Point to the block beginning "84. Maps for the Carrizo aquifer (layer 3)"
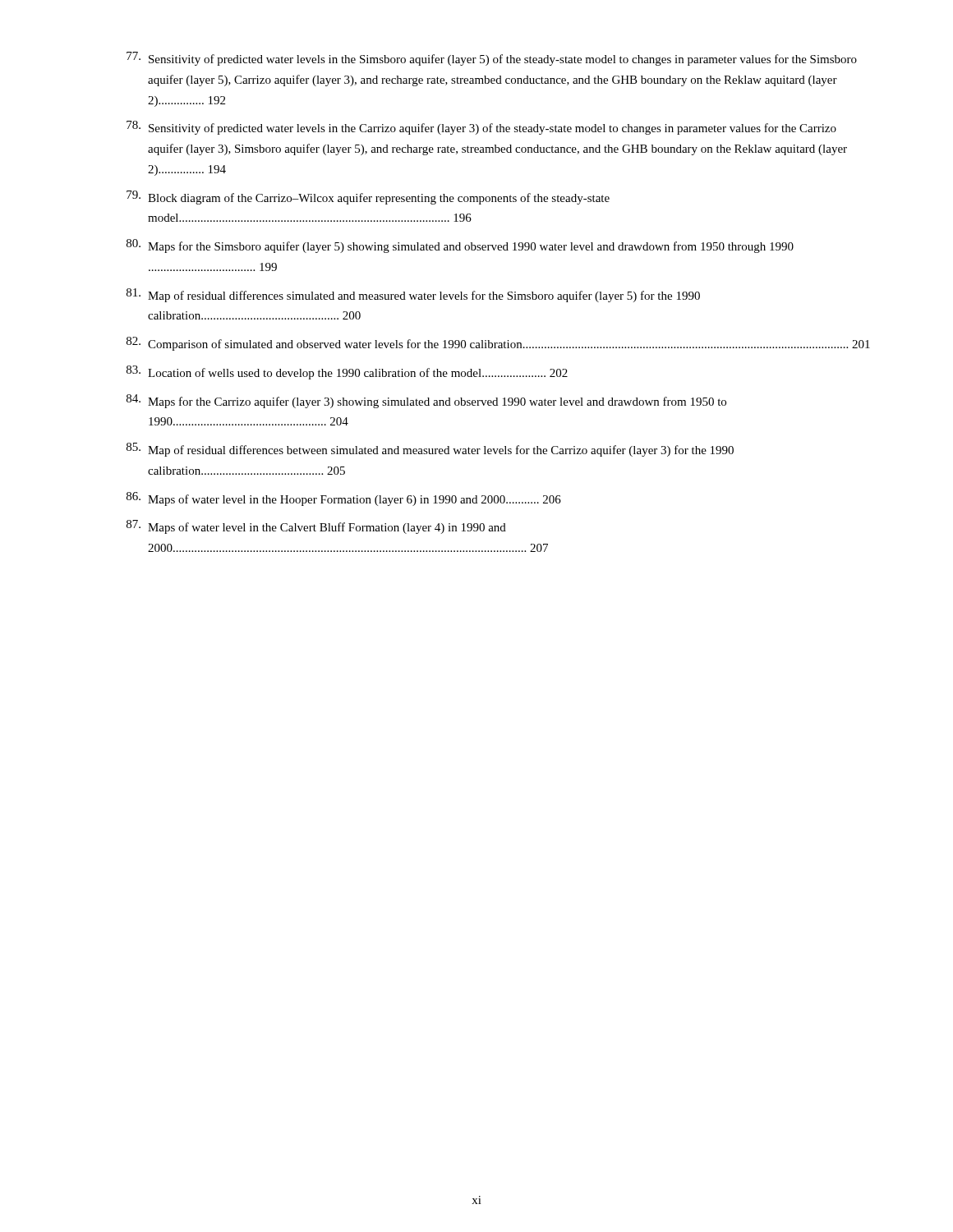Viewport: 953px width, 1232px height. pyautogui.click(x=485, y=412)
